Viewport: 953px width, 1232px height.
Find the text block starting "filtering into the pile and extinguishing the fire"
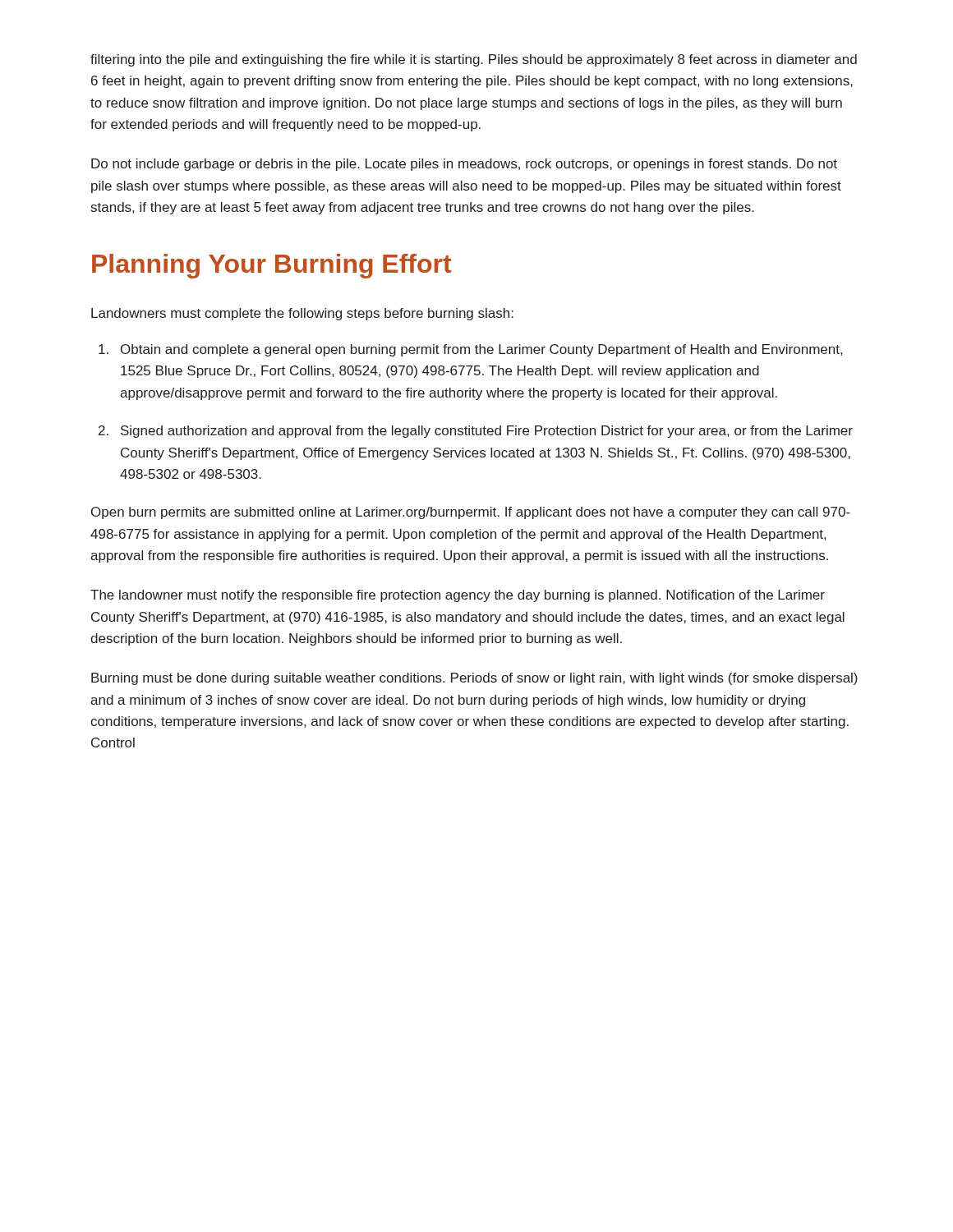(x=474, y=92)
